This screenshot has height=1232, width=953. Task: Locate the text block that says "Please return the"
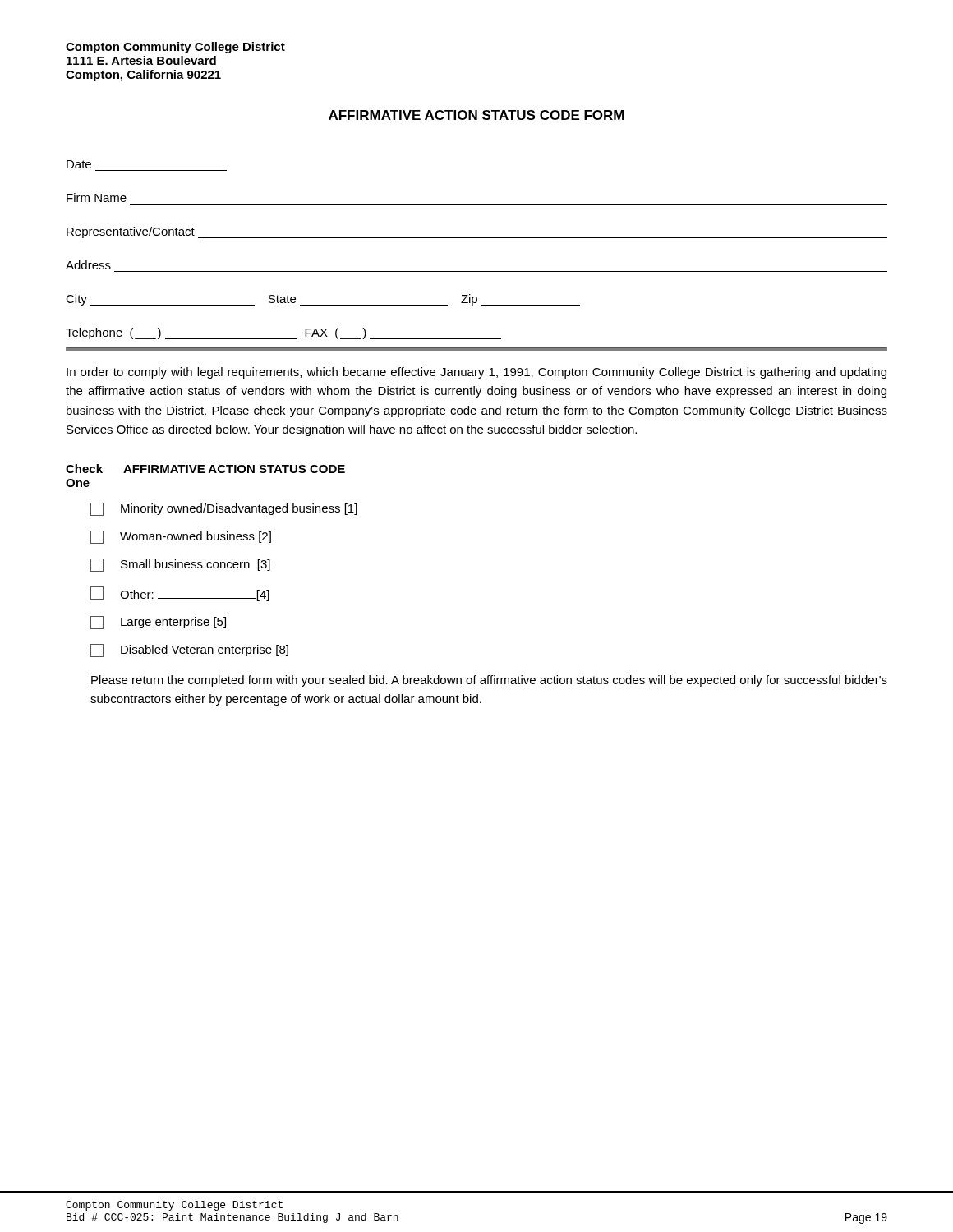[x=489, y=689]
